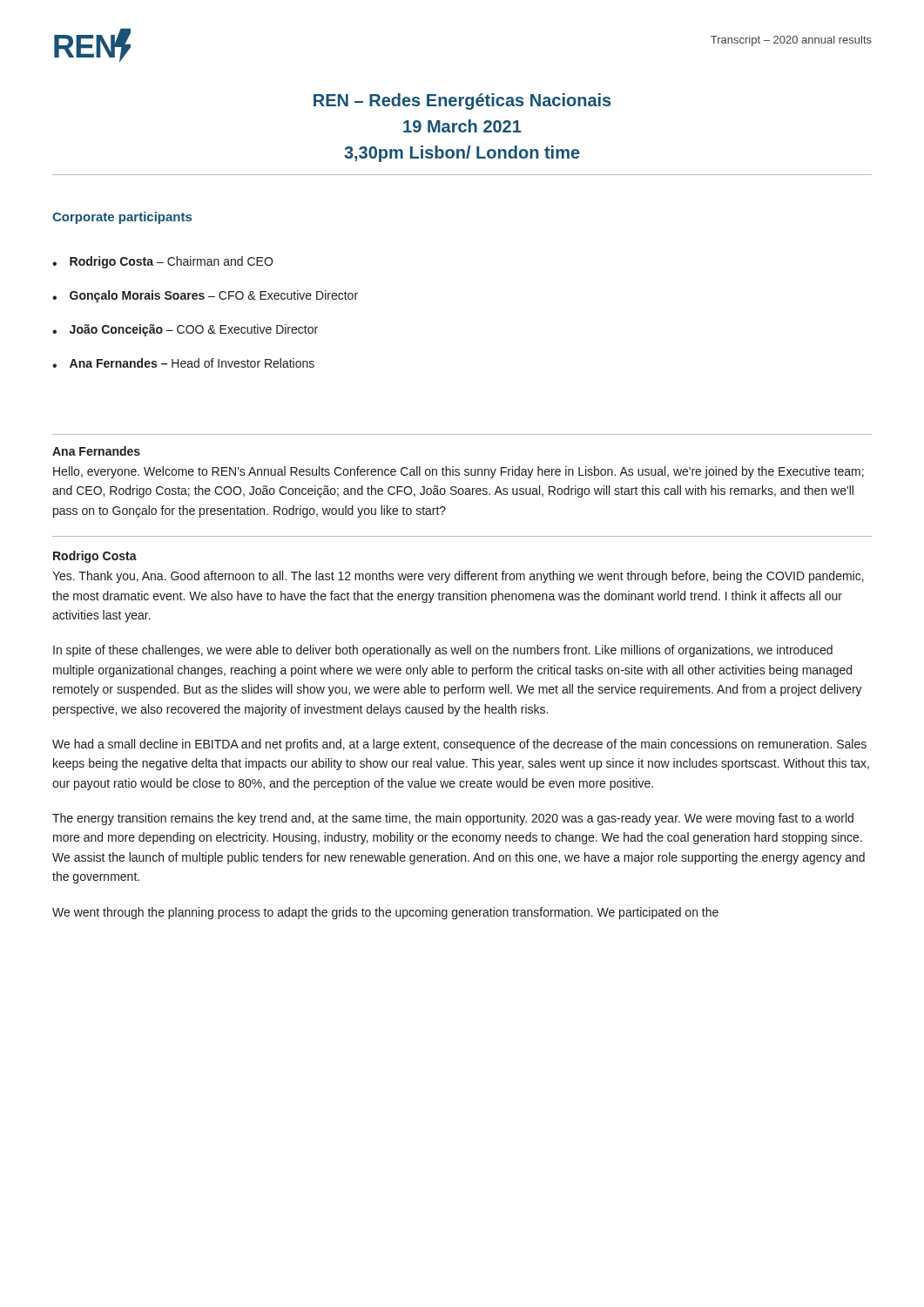Find the text block that reads "Yes. Thank you, Ana. Good"
Viewport: 924px width, 1307px height.
(x=458, y=596)
